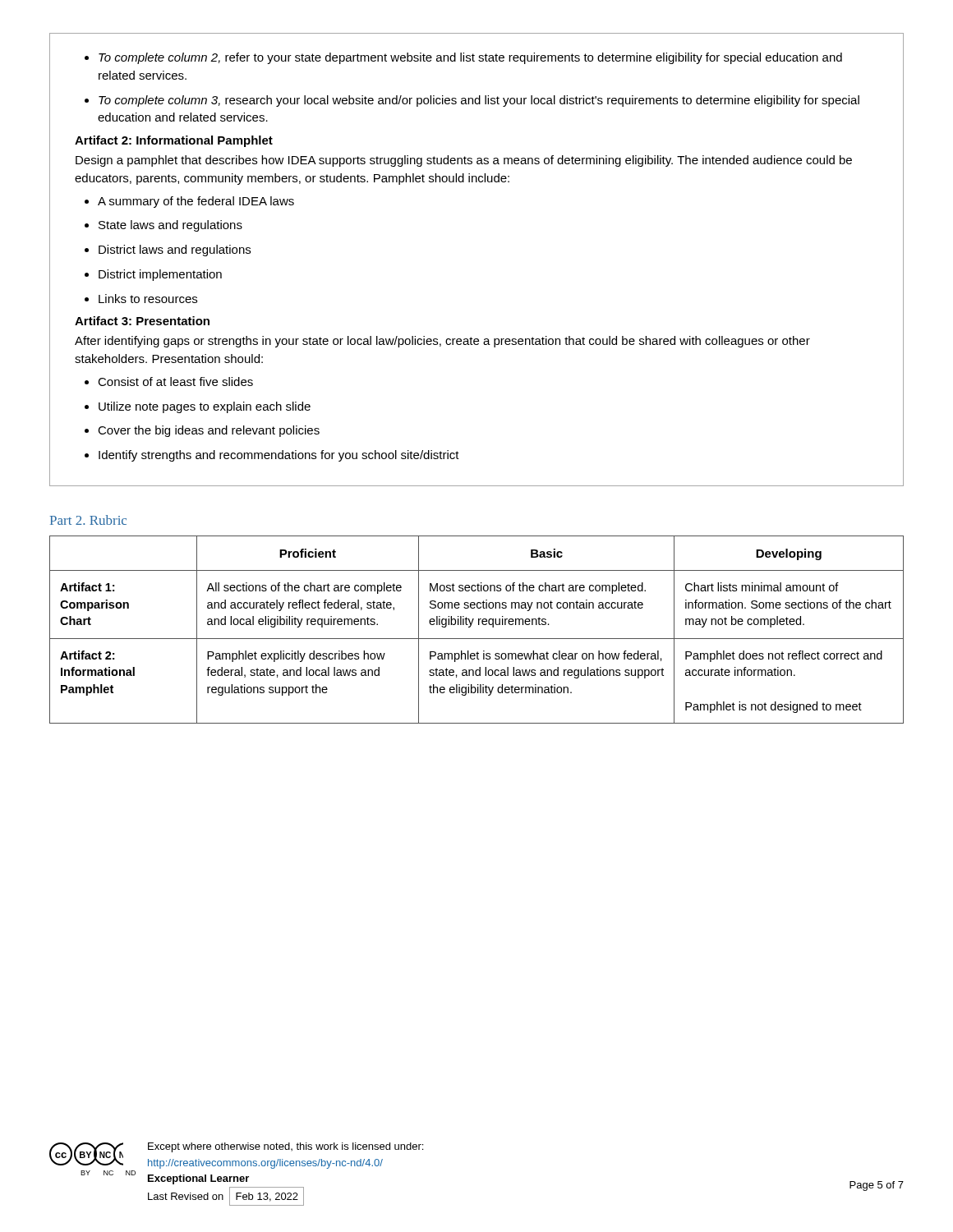Find the block on this page that starts "To complete column 3,"
Screen dimensions: 1232x953
click(479, 108)
